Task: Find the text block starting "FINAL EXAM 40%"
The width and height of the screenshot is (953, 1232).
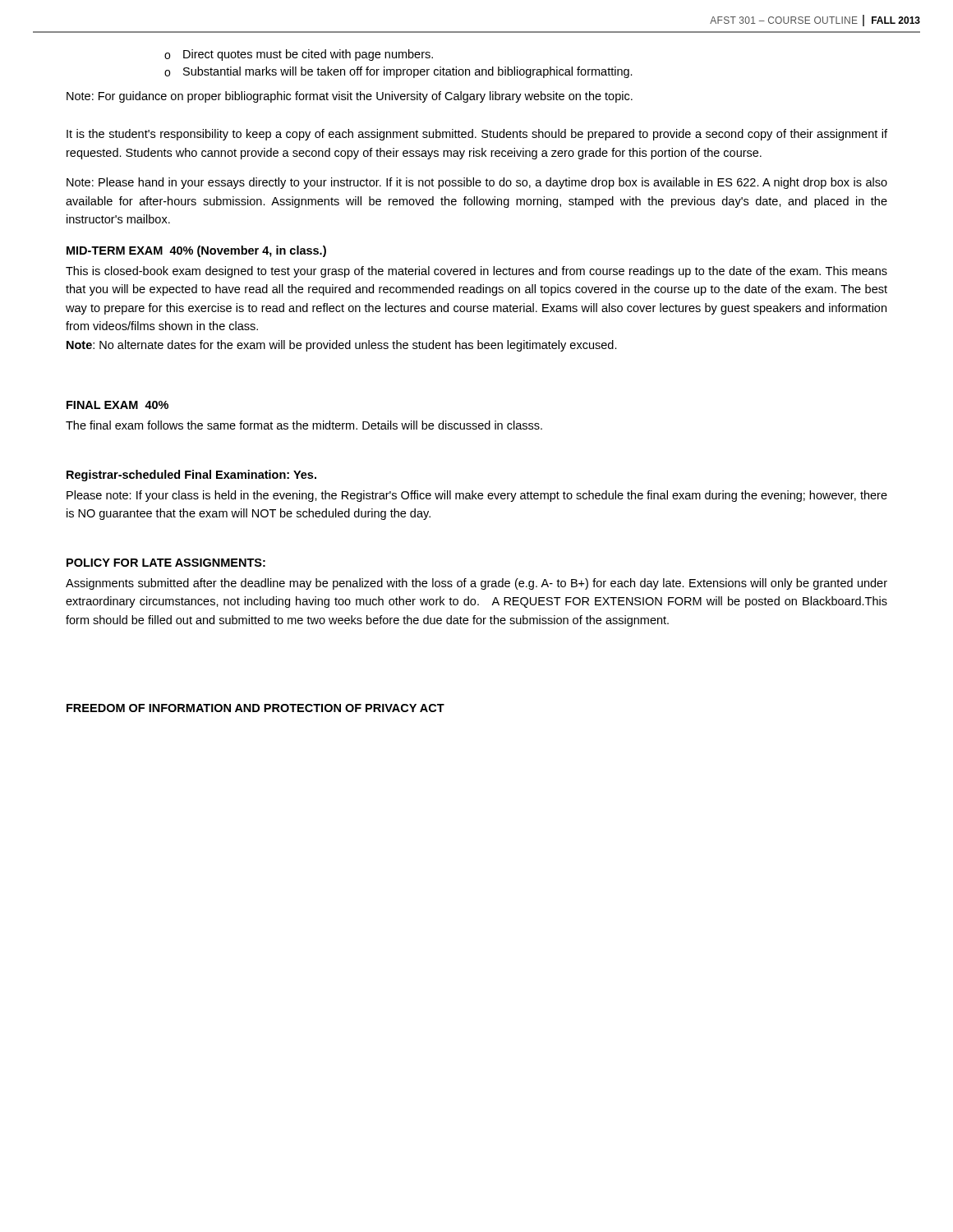Action: point(117,405)
